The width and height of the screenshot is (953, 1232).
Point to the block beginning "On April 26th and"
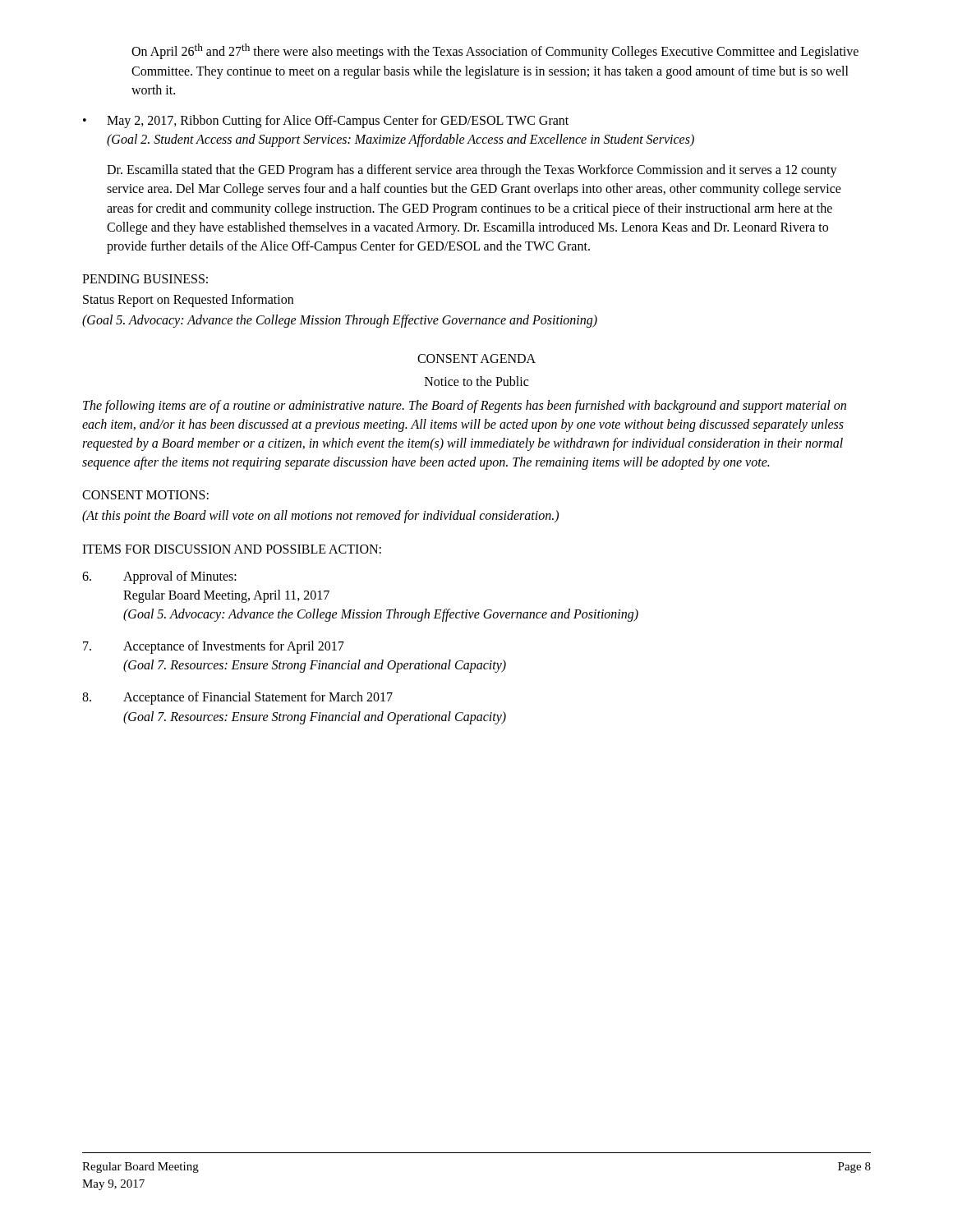tap(495, 69)
